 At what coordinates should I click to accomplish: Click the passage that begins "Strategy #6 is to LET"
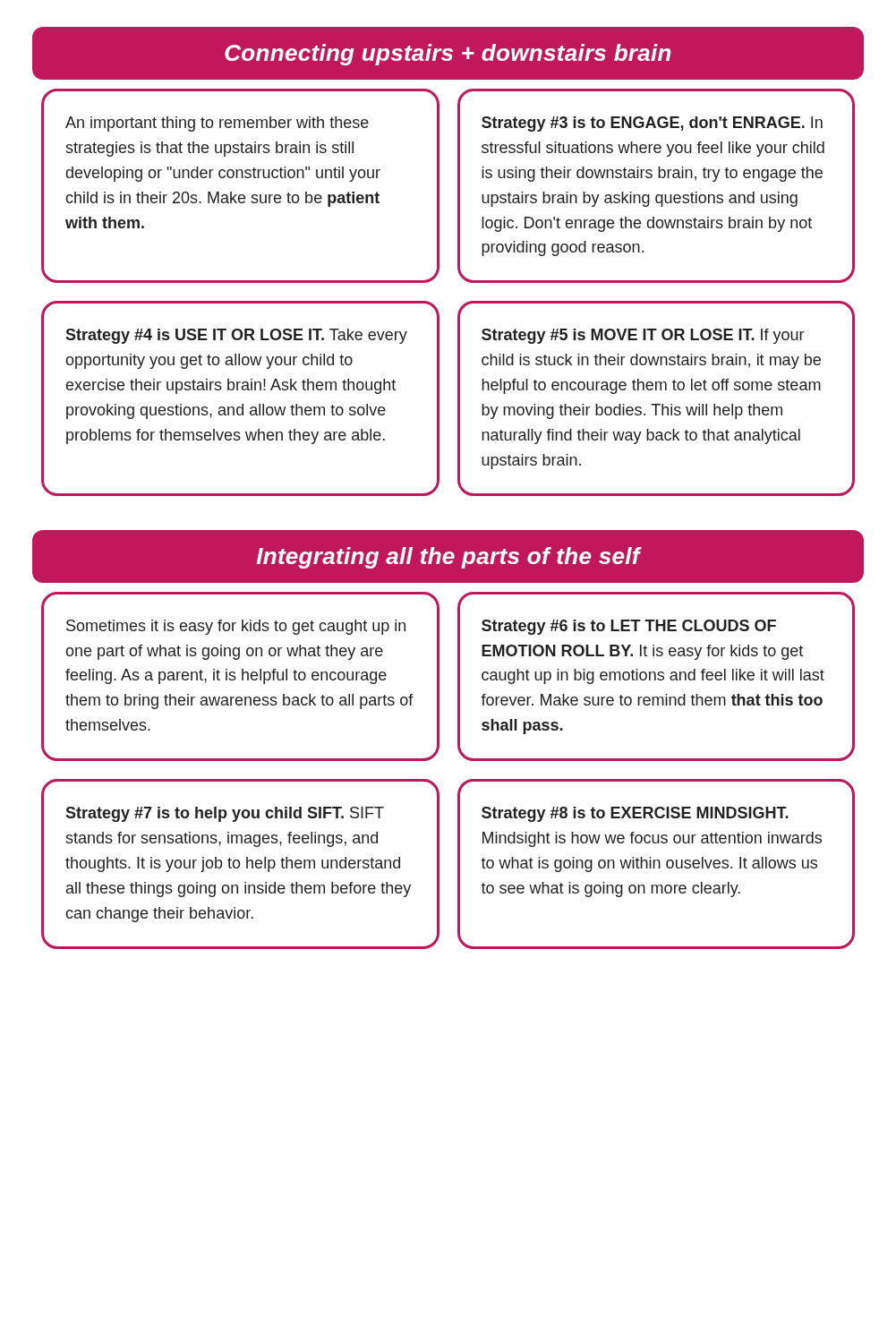[x=653, y=675]
